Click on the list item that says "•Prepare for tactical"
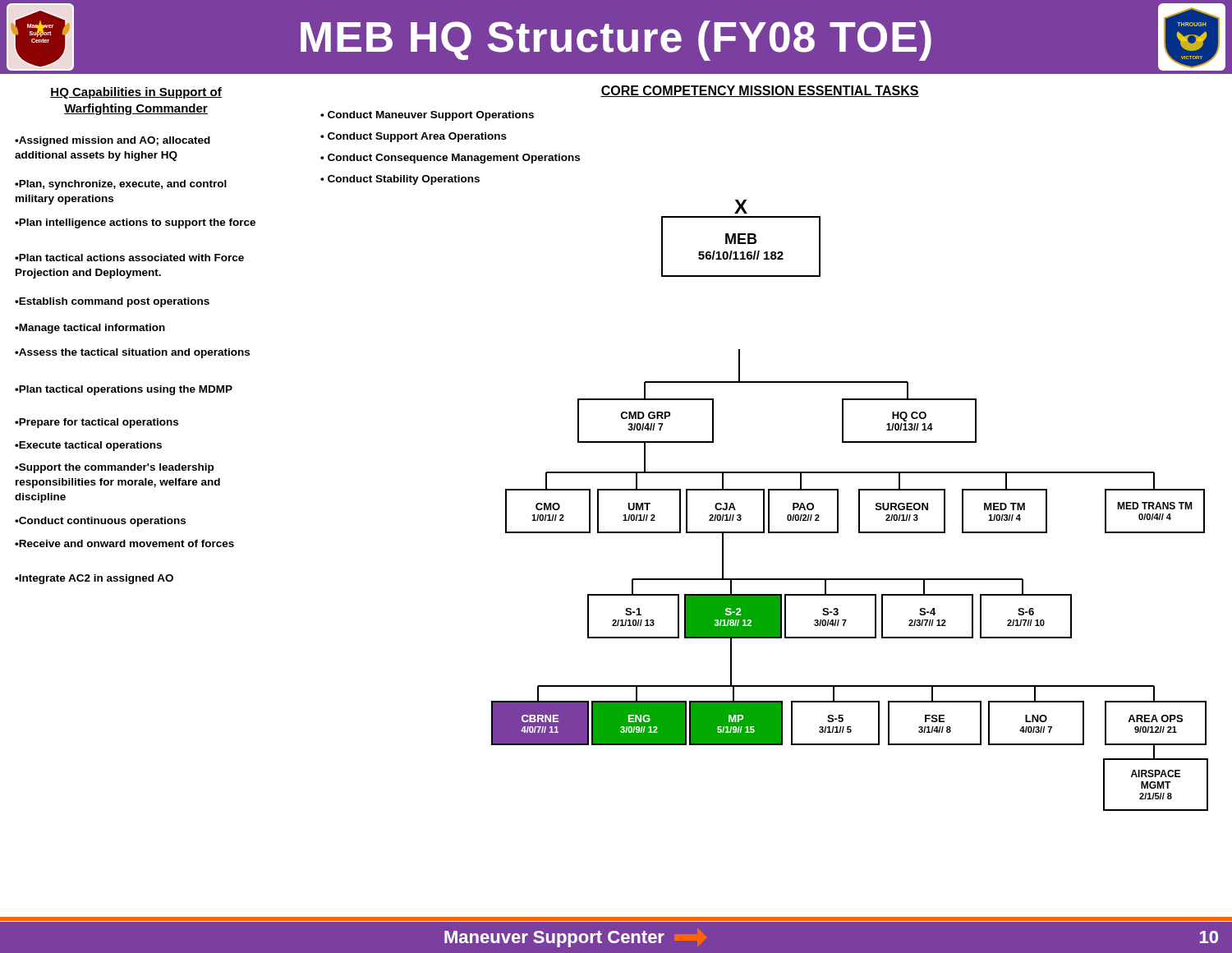Viewport: 1232px width, 953px height. (x=97, y=422)
